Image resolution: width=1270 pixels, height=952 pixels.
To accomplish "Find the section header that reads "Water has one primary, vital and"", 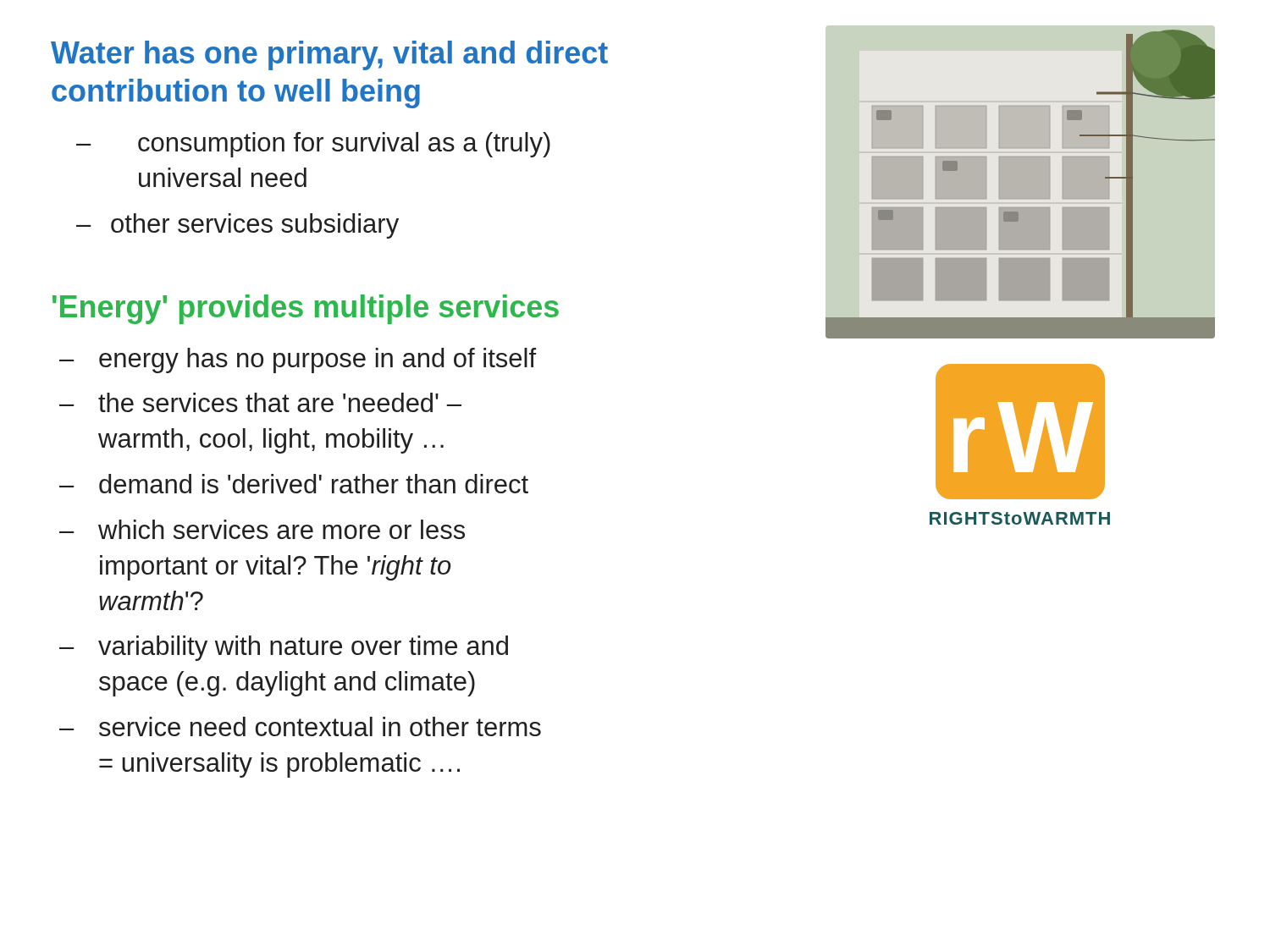I will pos(329,72).
